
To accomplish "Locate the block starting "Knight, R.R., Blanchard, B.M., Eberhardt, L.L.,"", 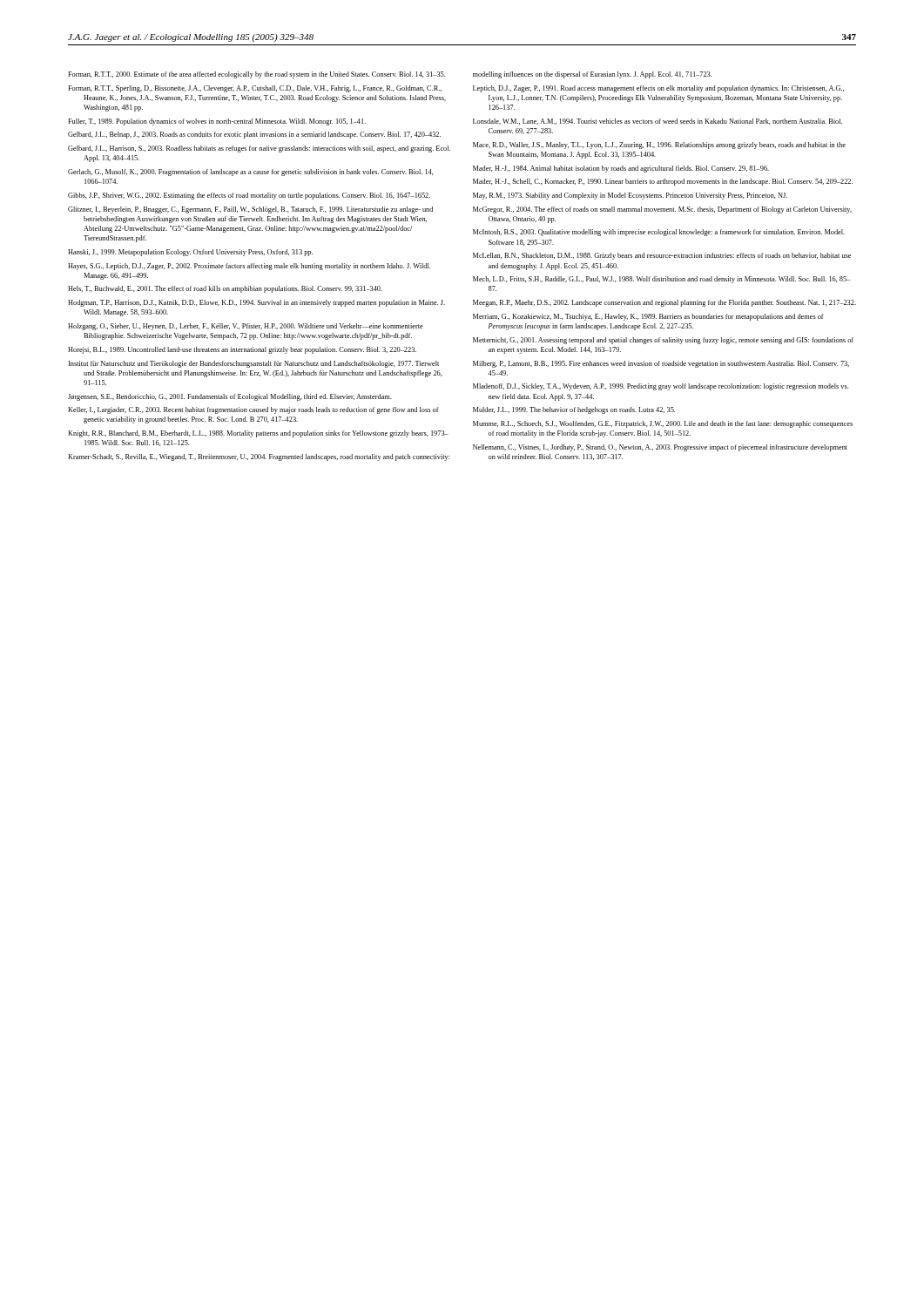I will pyautogui.click(x=258, y=438).
